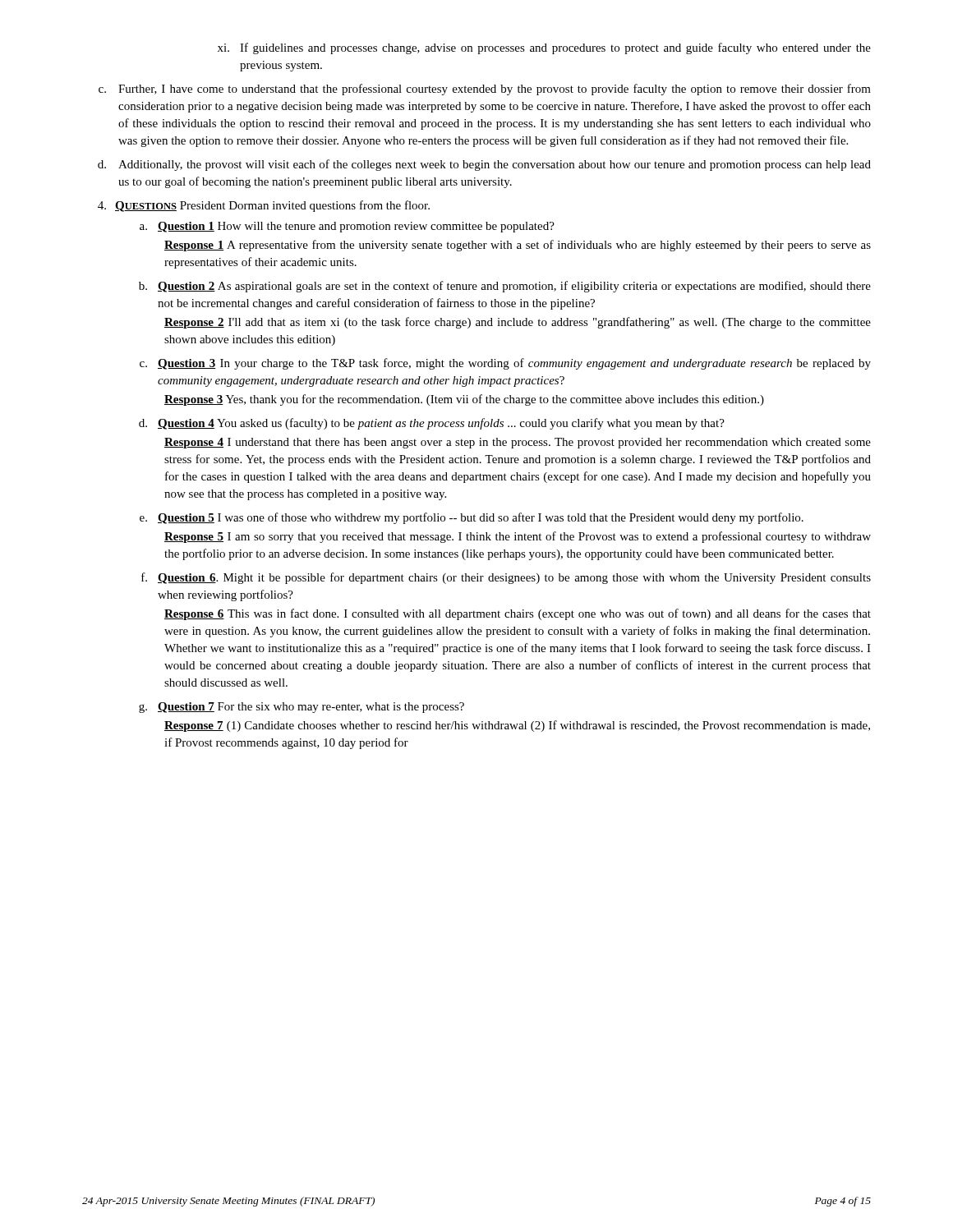
Task: Find the block starting "4. QUESTIONS President"
Action: [x=256, y=206]
